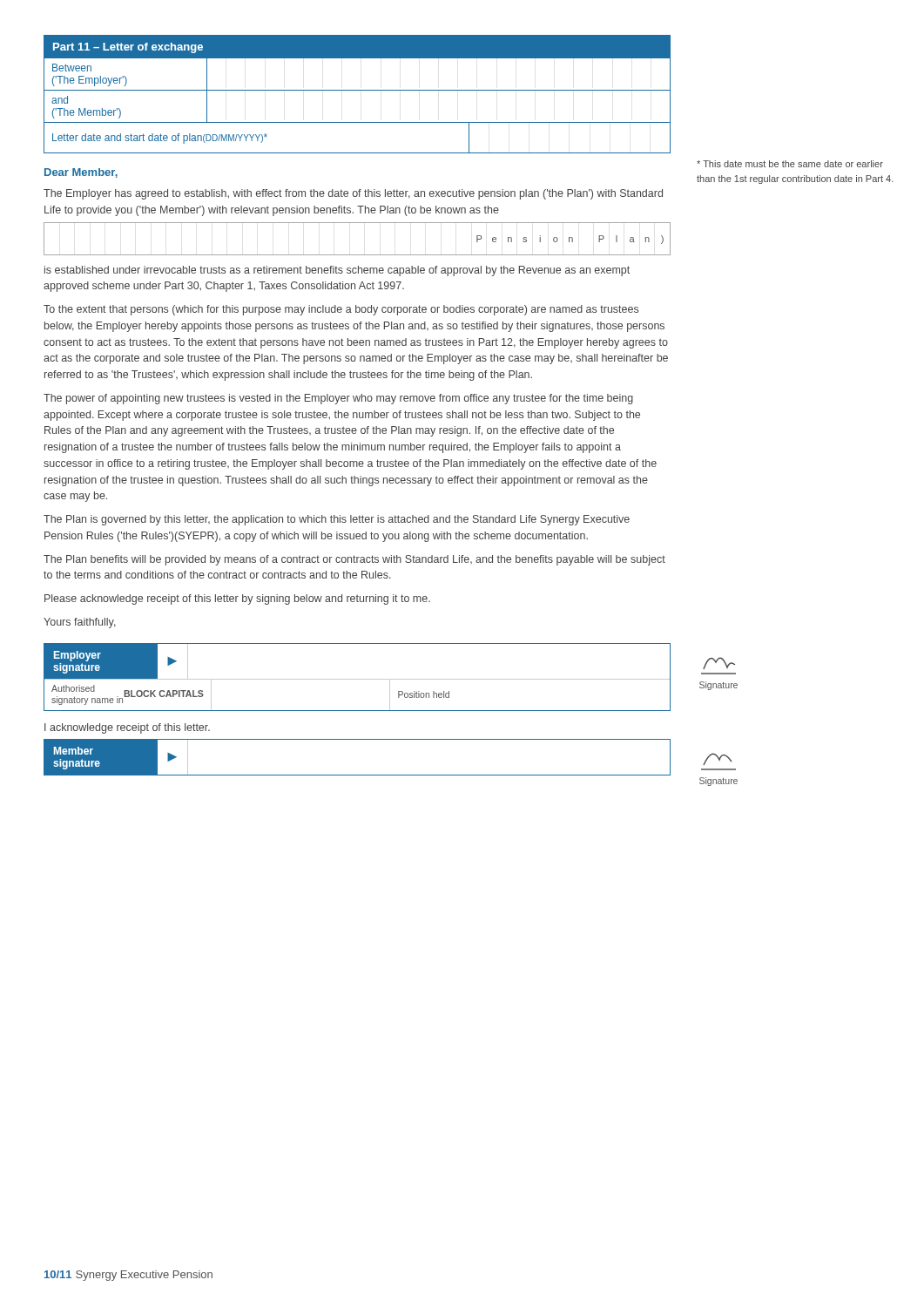Point to the block beginning "P e n s i o n"
The image size is (924, 1307).
tap(357, 238)
